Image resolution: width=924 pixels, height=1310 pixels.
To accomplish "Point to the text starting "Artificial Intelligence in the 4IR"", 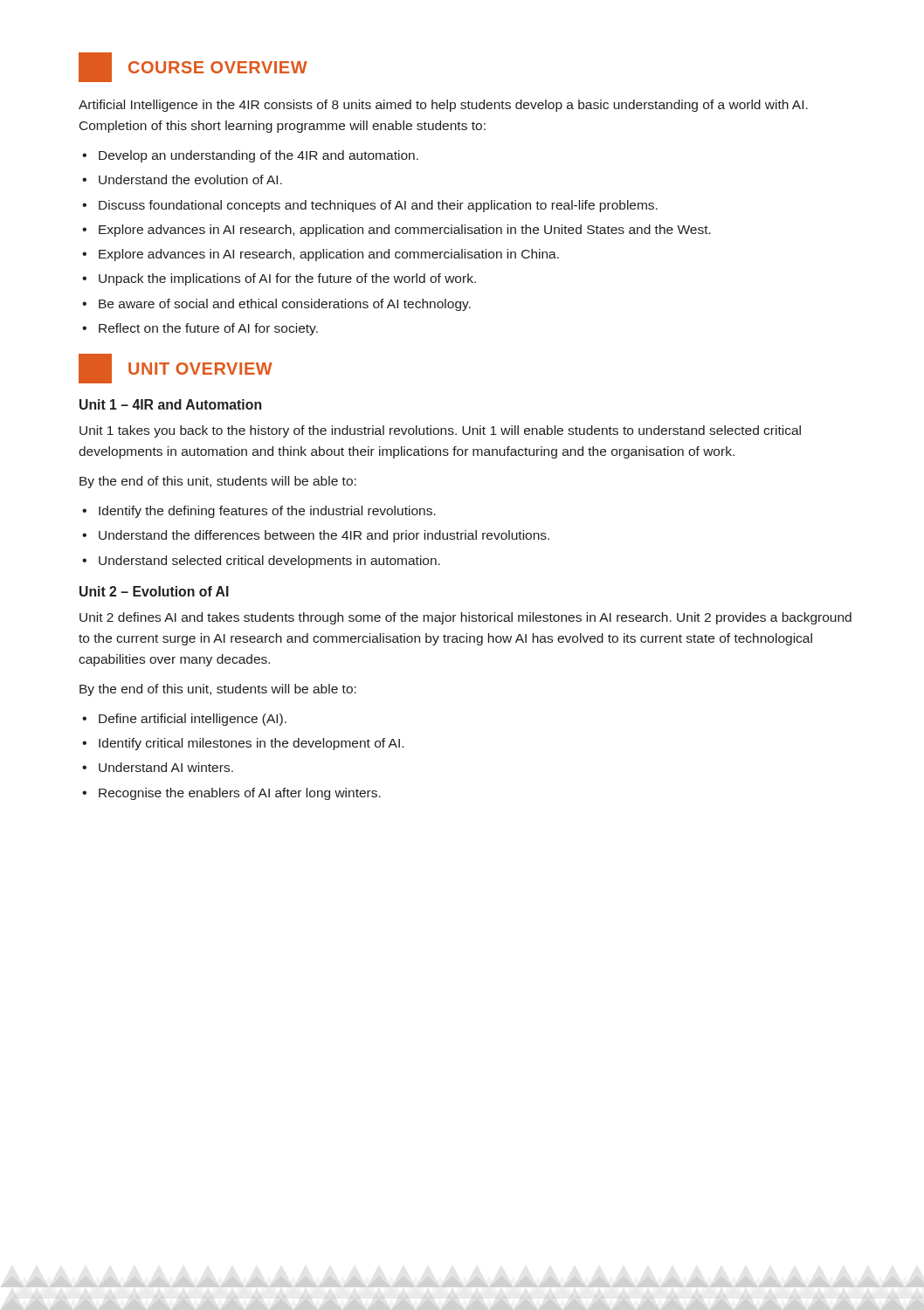I will point(444,115).
